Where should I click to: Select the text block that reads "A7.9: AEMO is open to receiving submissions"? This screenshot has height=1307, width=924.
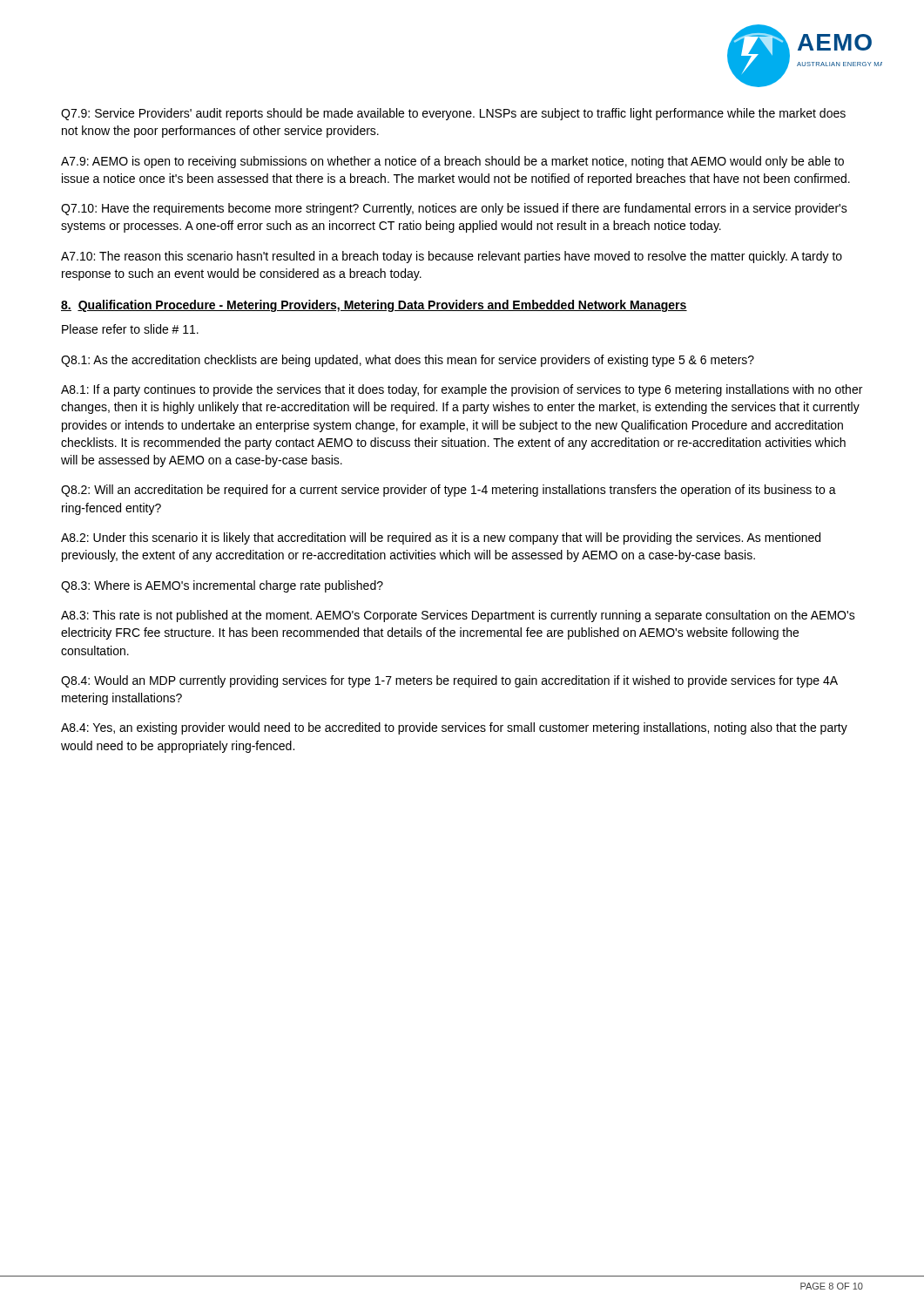(462, 170)
